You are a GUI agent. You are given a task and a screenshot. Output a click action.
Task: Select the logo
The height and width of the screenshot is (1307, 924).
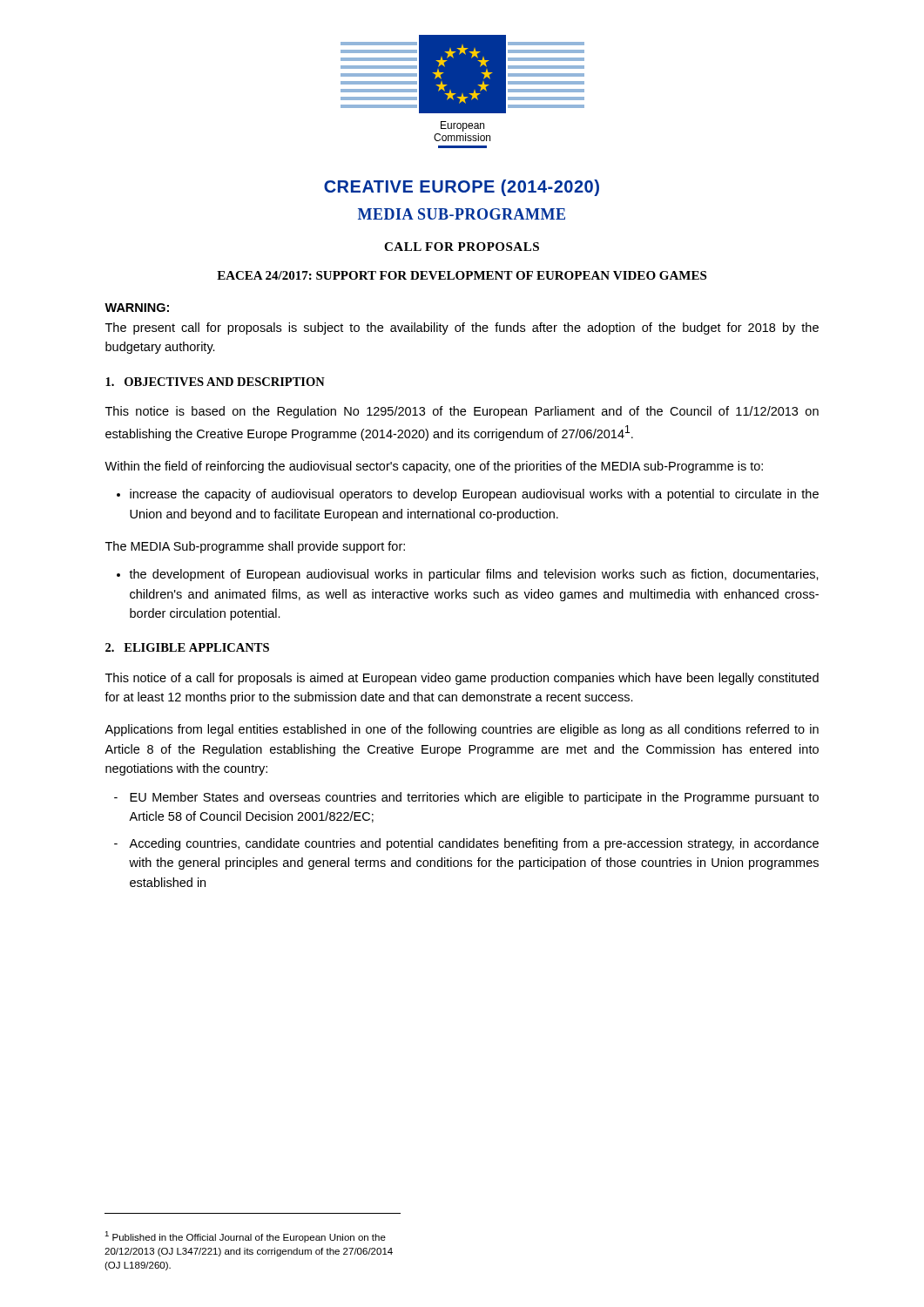(x=462, y=93)
